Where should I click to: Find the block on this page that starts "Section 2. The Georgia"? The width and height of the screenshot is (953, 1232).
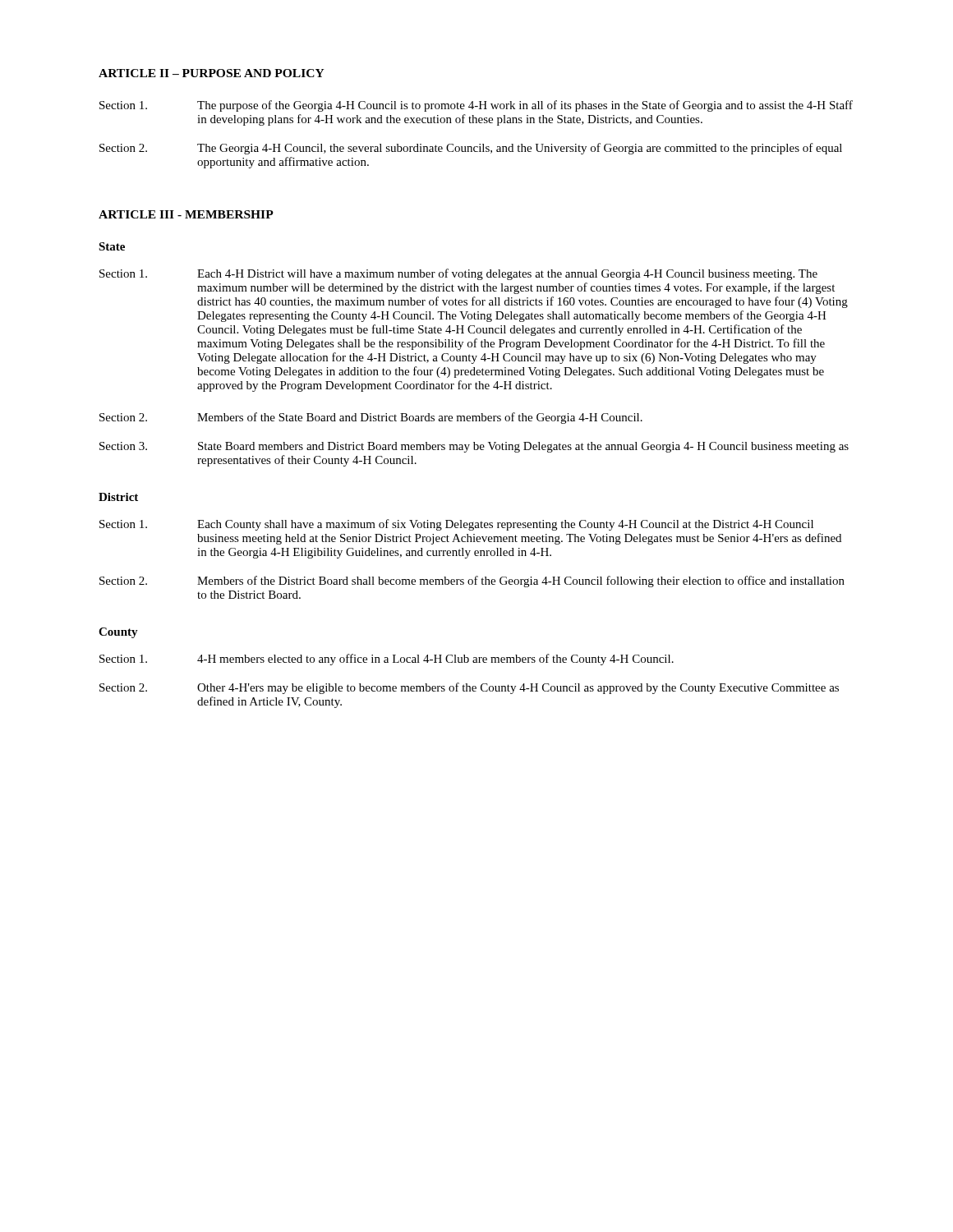pyautogui.click(x=476, y=155)
